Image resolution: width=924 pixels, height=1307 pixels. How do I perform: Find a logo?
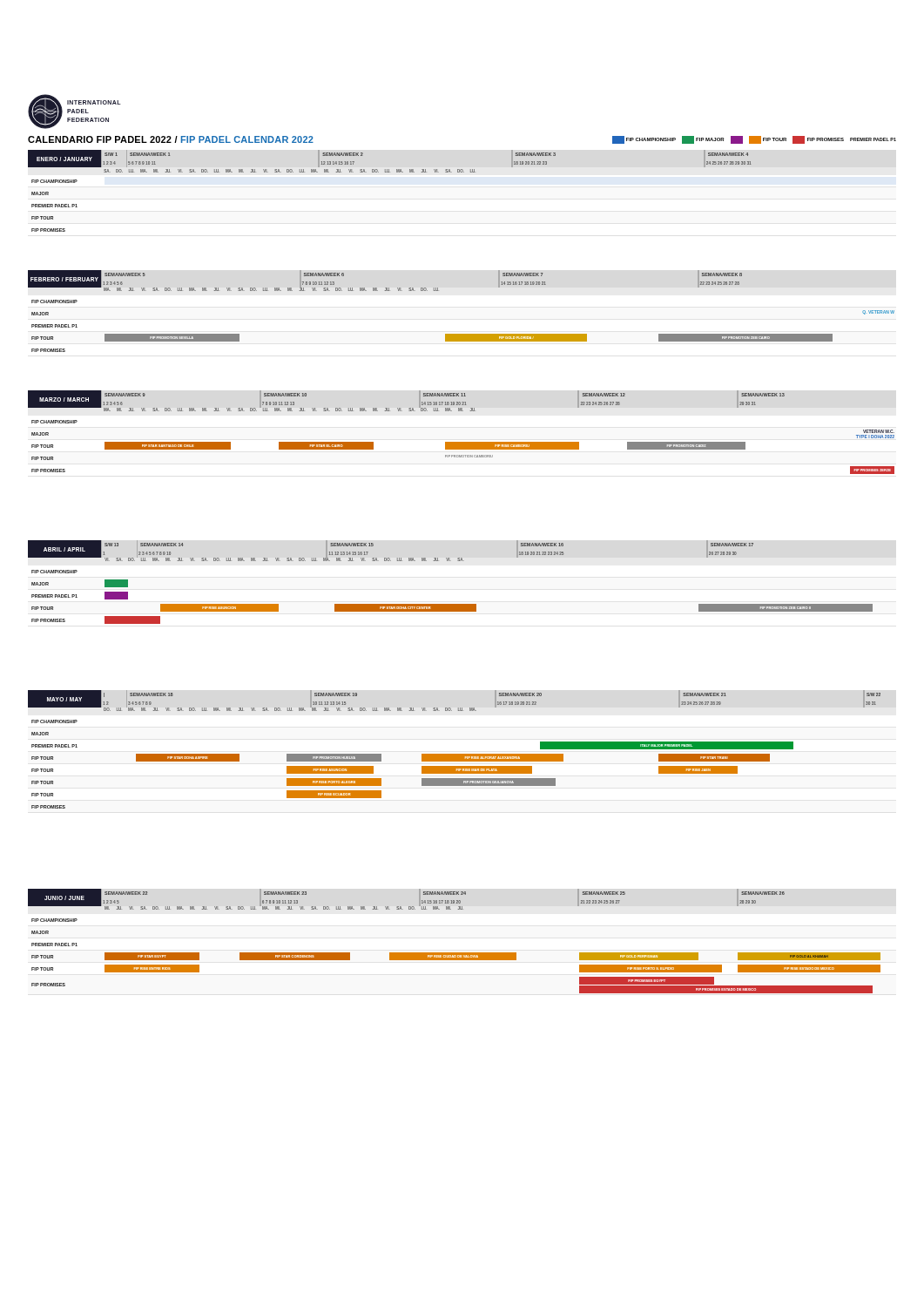point(74,112)
